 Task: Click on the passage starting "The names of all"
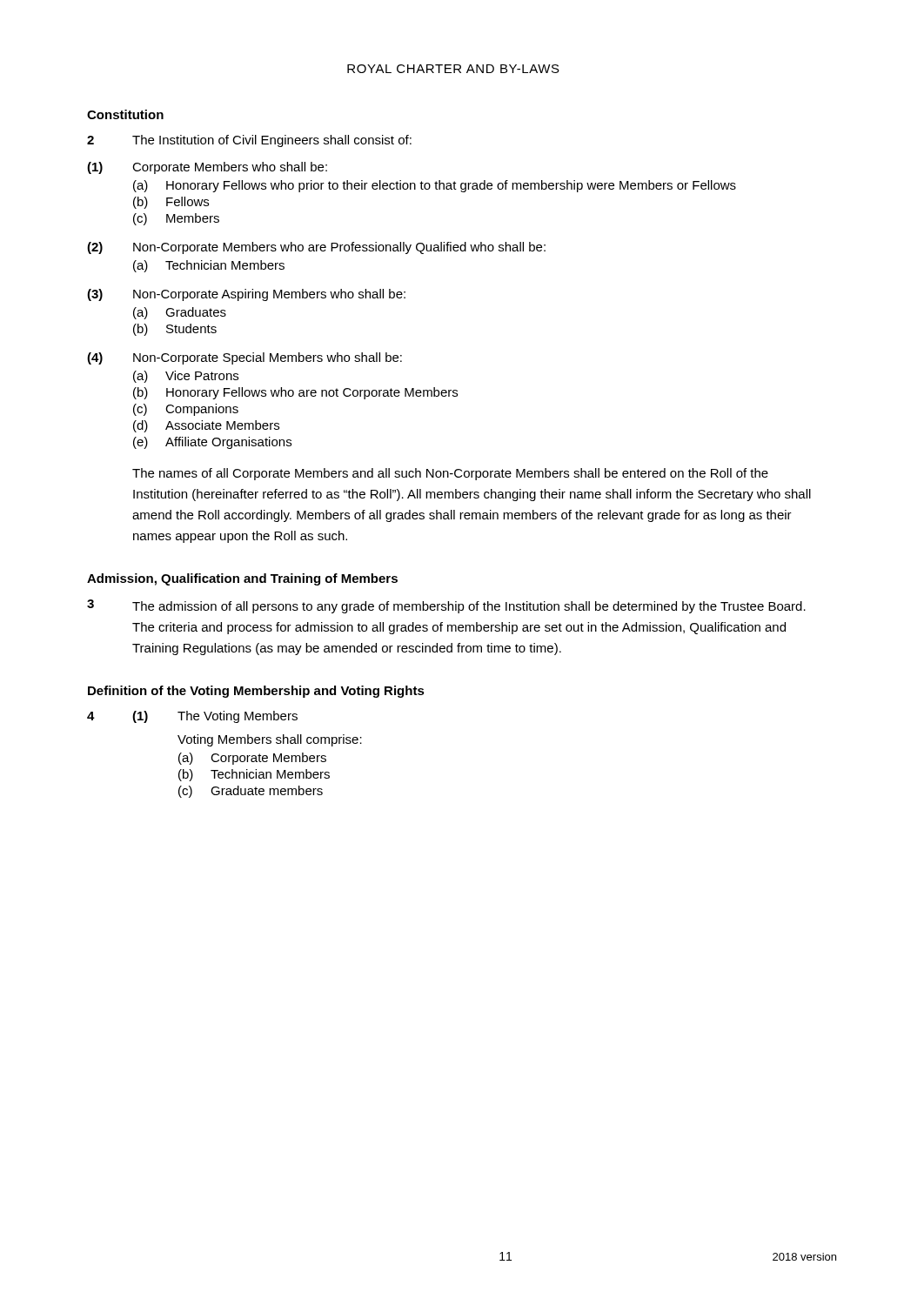pyautogui.click(x=472, y=504)
